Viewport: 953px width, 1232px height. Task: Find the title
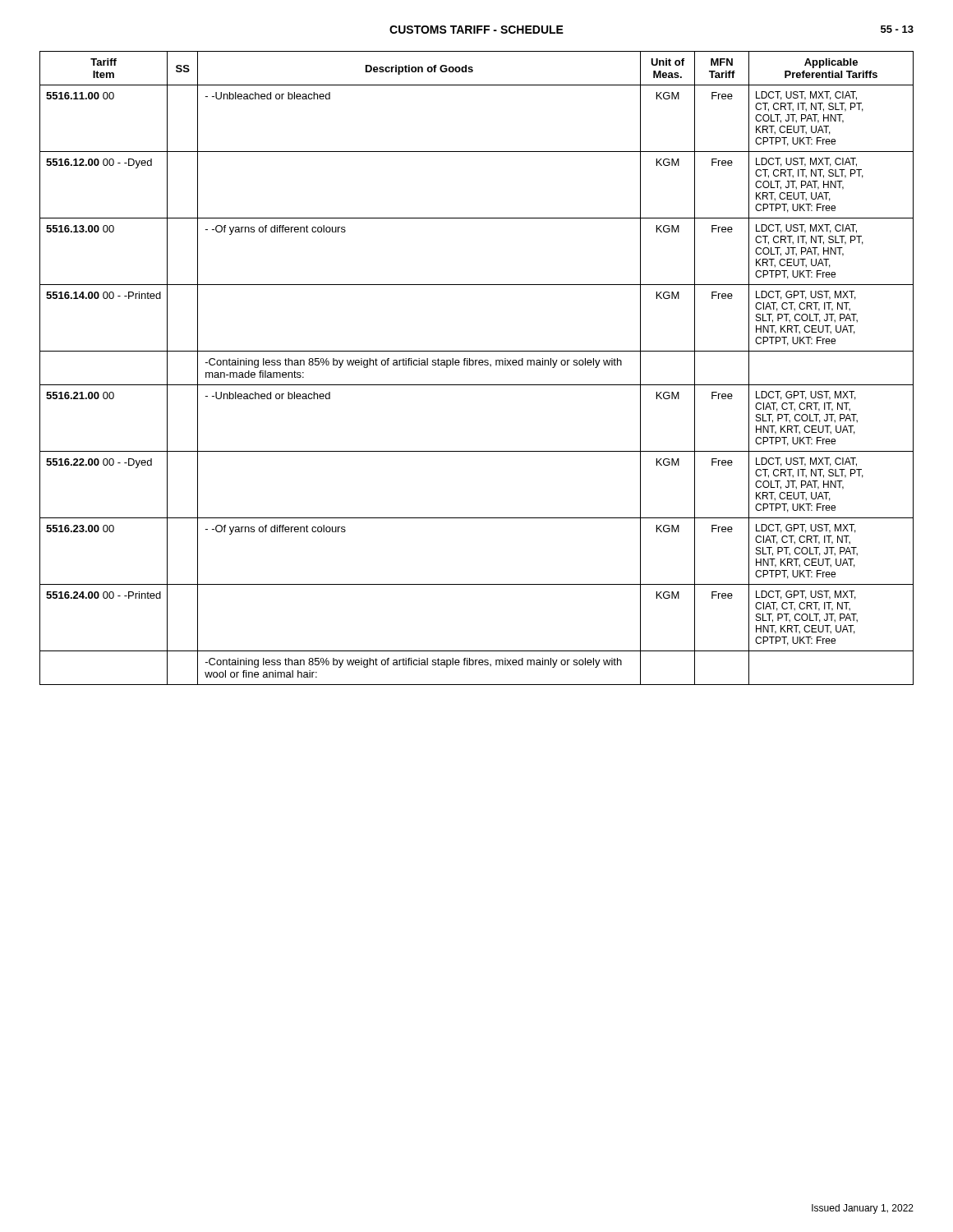tap(476, 30)
